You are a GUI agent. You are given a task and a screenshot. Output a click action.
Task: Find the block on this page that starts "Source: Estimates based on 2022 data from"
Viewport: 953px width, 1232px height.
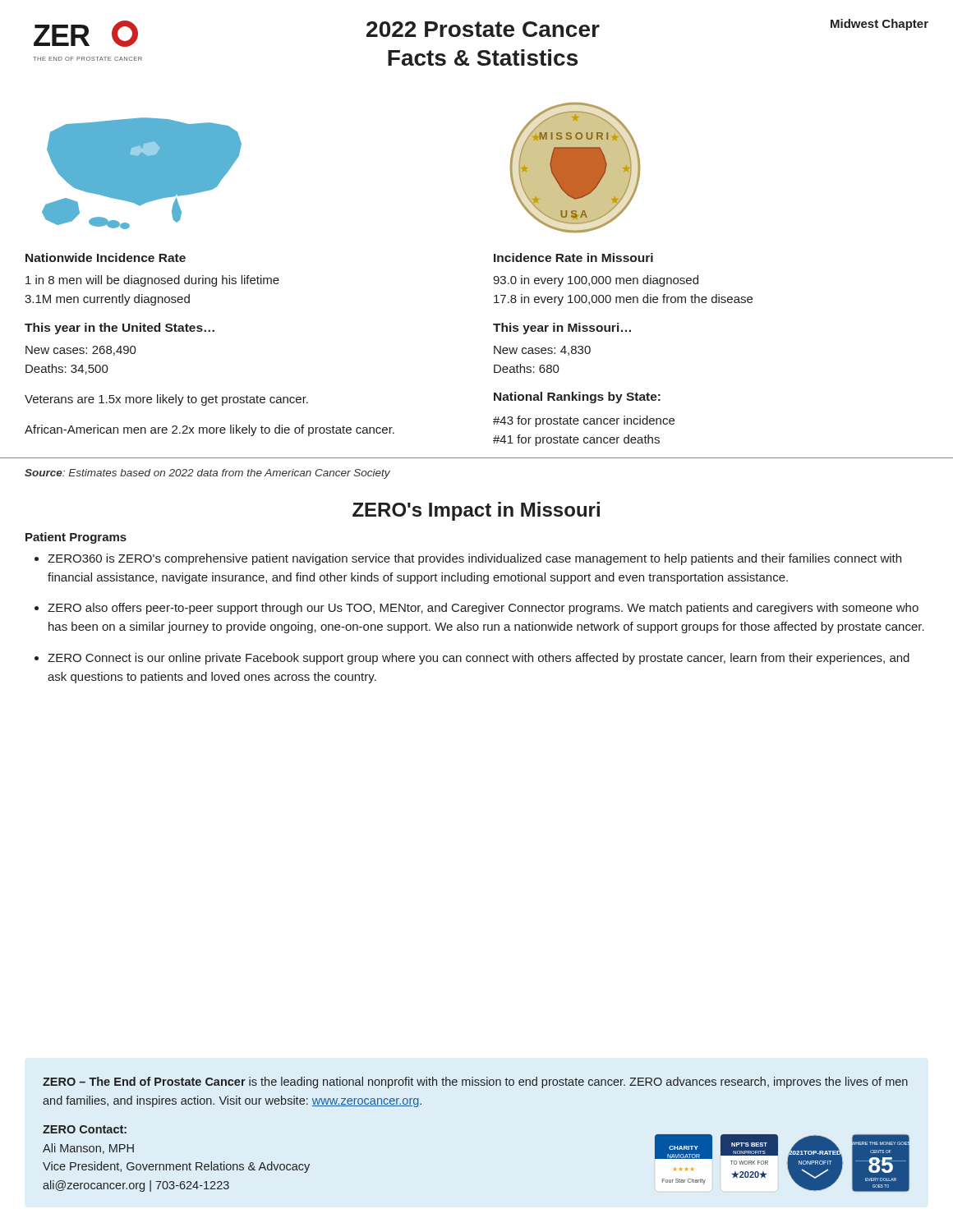pos(207,472)
